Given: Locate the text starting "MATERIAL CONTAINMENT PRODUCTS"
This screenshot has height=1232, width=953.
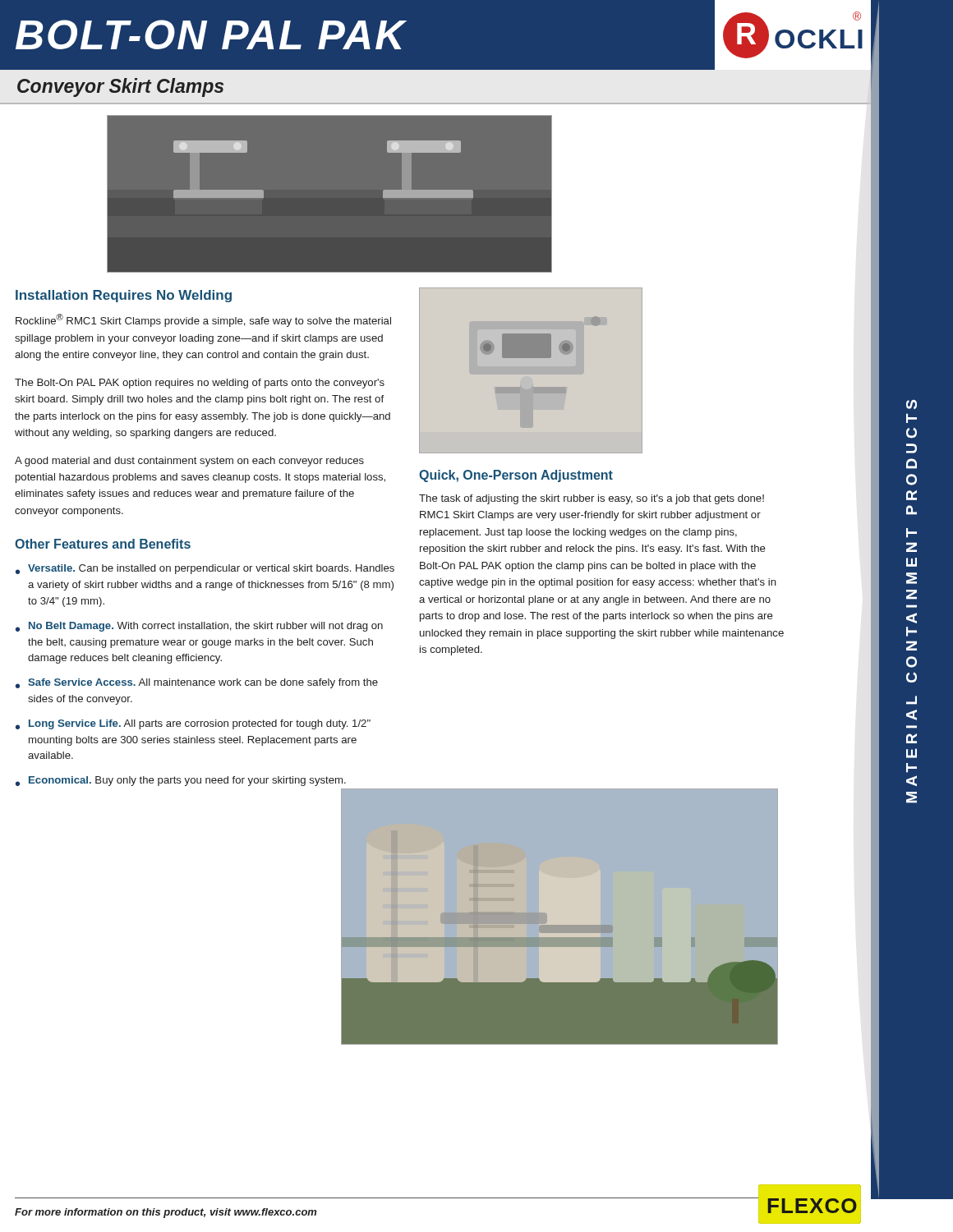Looking at the screenshot, I should (x=912, y=600).
